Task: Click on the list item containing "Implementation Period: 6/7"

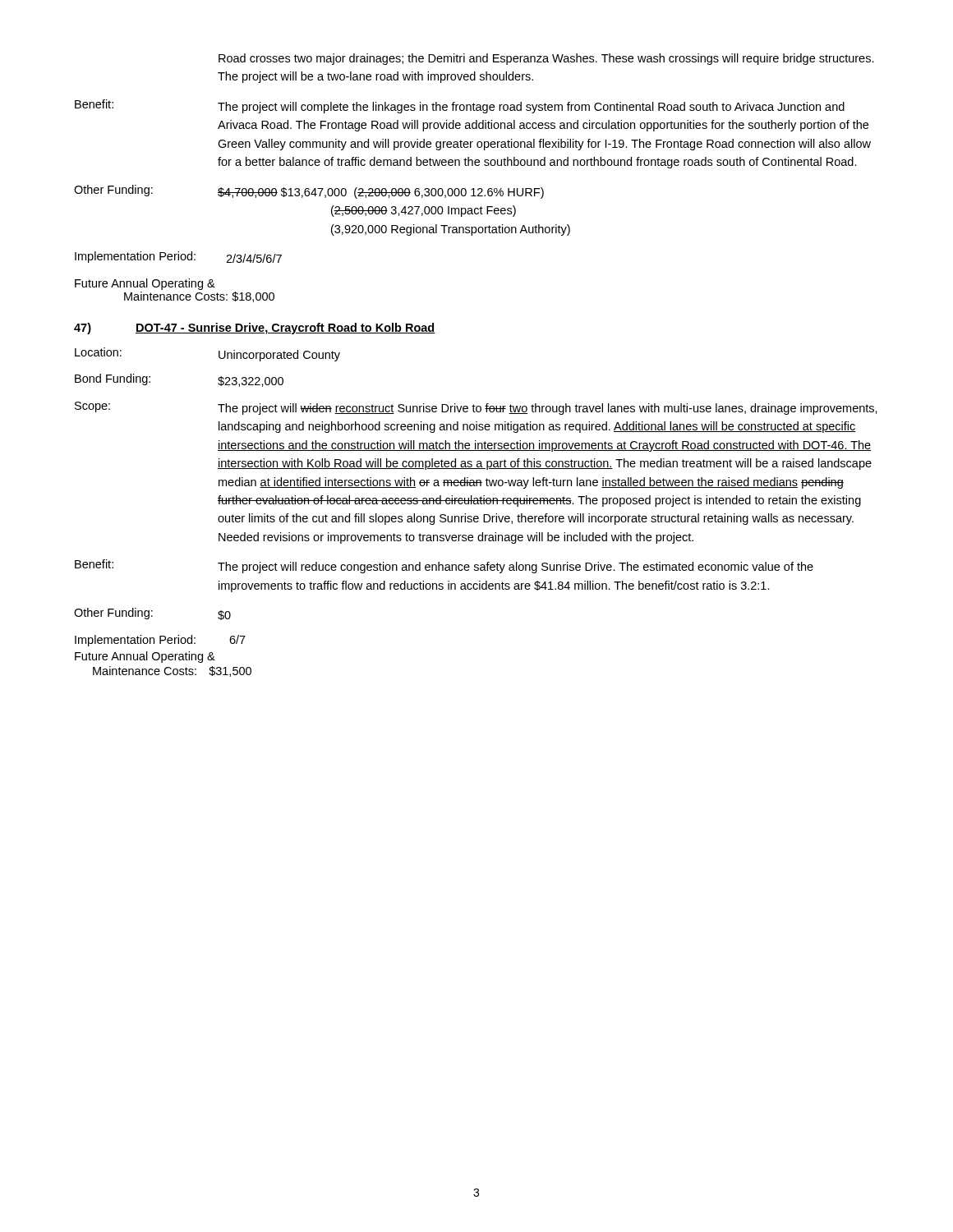Action: [160, 640]
